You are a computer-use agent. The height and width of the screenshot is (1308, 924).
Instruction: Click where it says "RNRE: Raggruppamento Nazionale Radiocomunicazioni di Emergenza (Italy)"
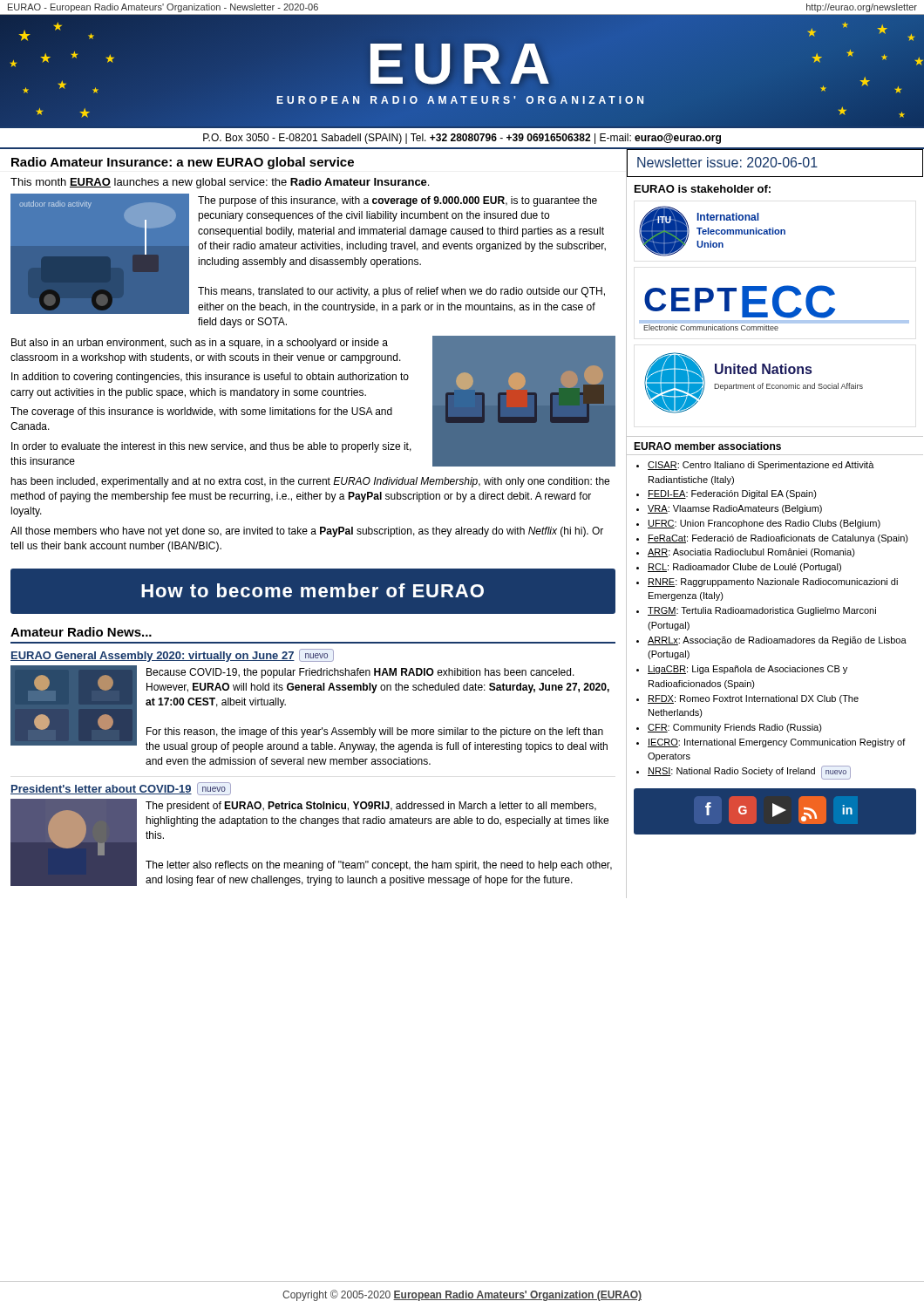[773, 589]
